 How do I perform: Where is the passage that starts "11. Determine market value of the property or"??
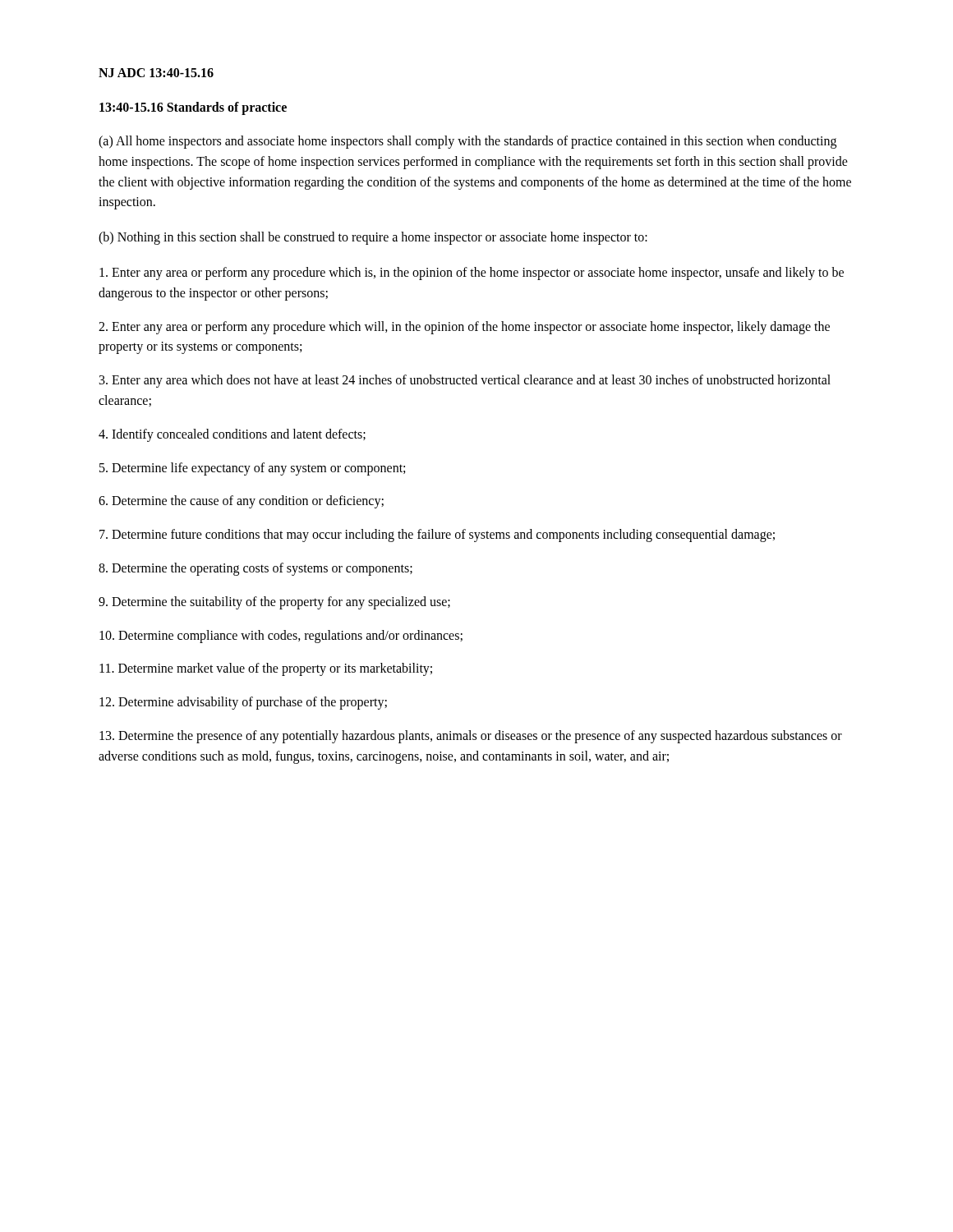pyautogui.click(x=266, y=668)
